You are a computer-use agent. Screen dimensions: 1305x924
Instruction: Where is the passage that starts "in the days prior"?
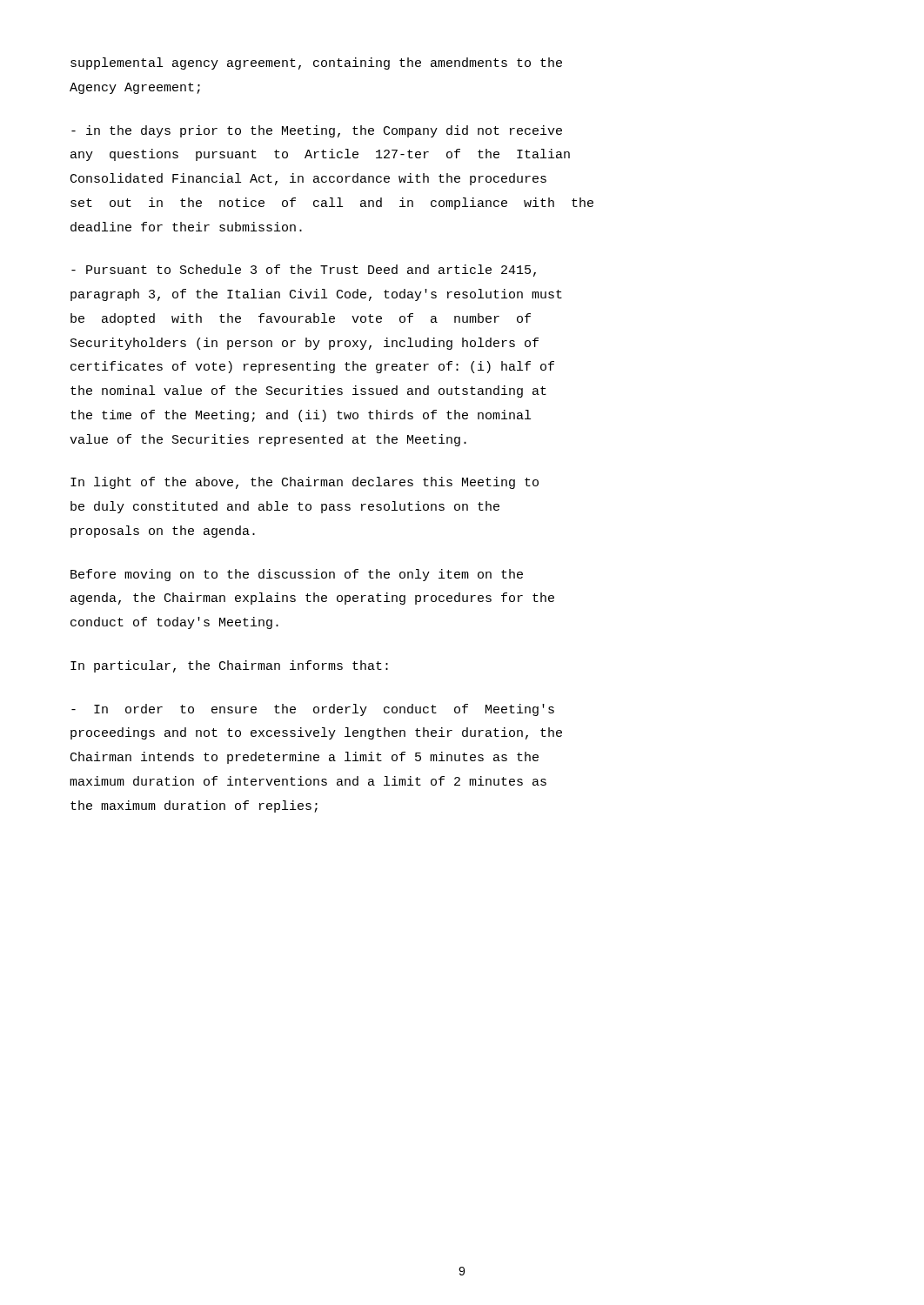point(332,180)
